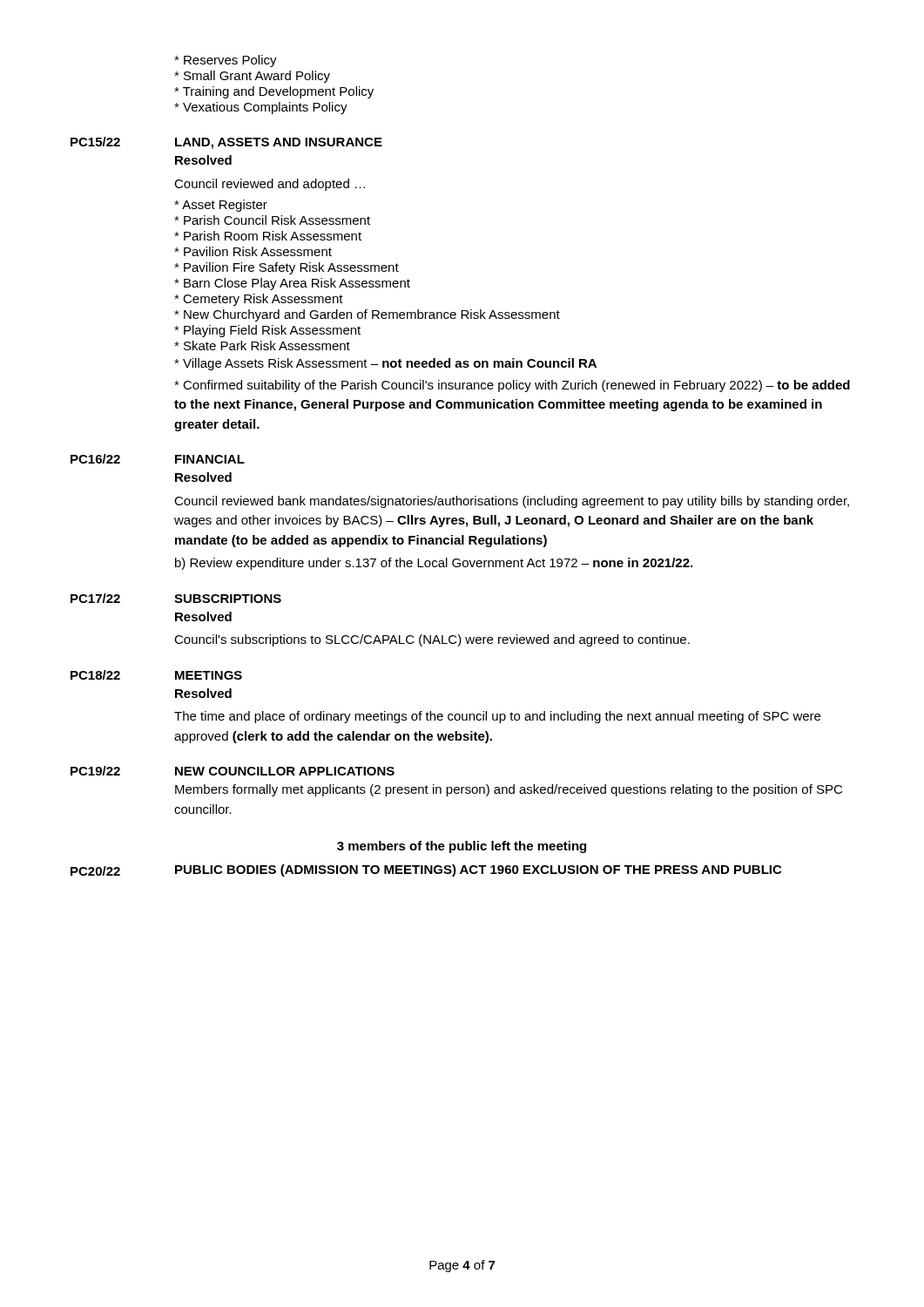Click on the list item that reads "Barn Close Play Area"
The height and width of the screenshot is (1307, 924).
292,283
